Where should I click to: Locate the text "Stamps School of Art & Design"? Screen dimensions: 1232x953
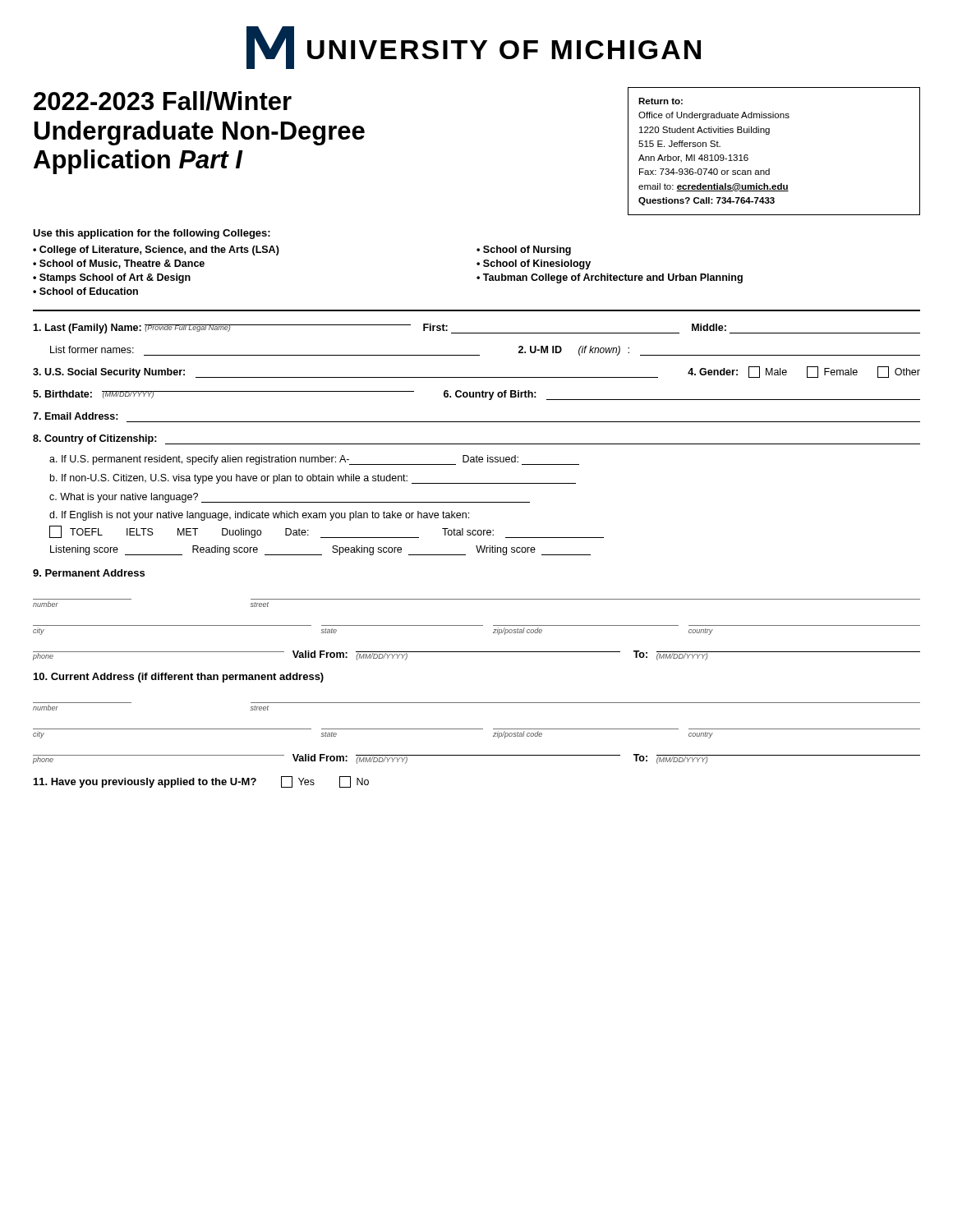click(115, 278)
